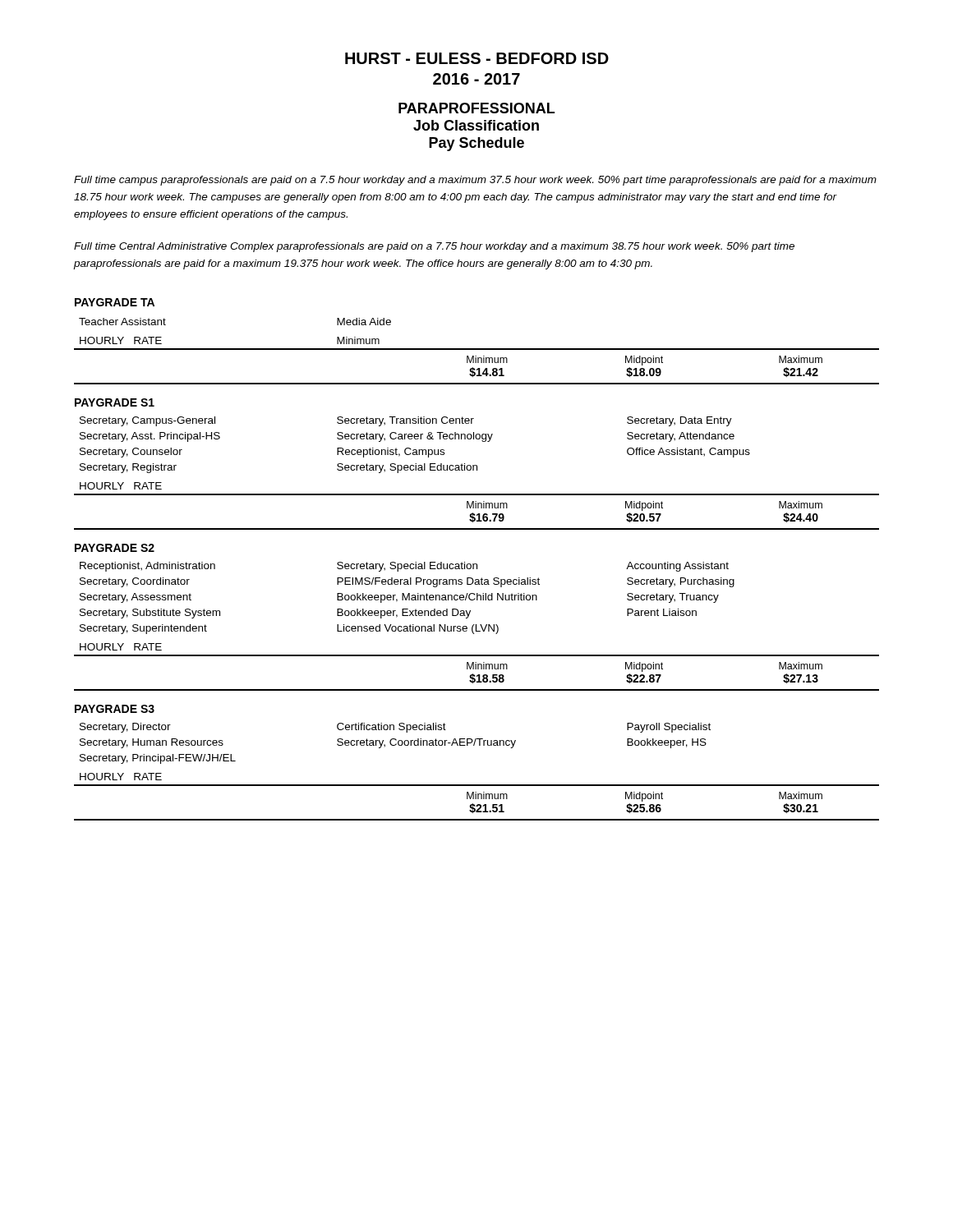953x1232 pixels.
Task: Locate the table with the text "Secretary, Director"
Action: (476, 761)
